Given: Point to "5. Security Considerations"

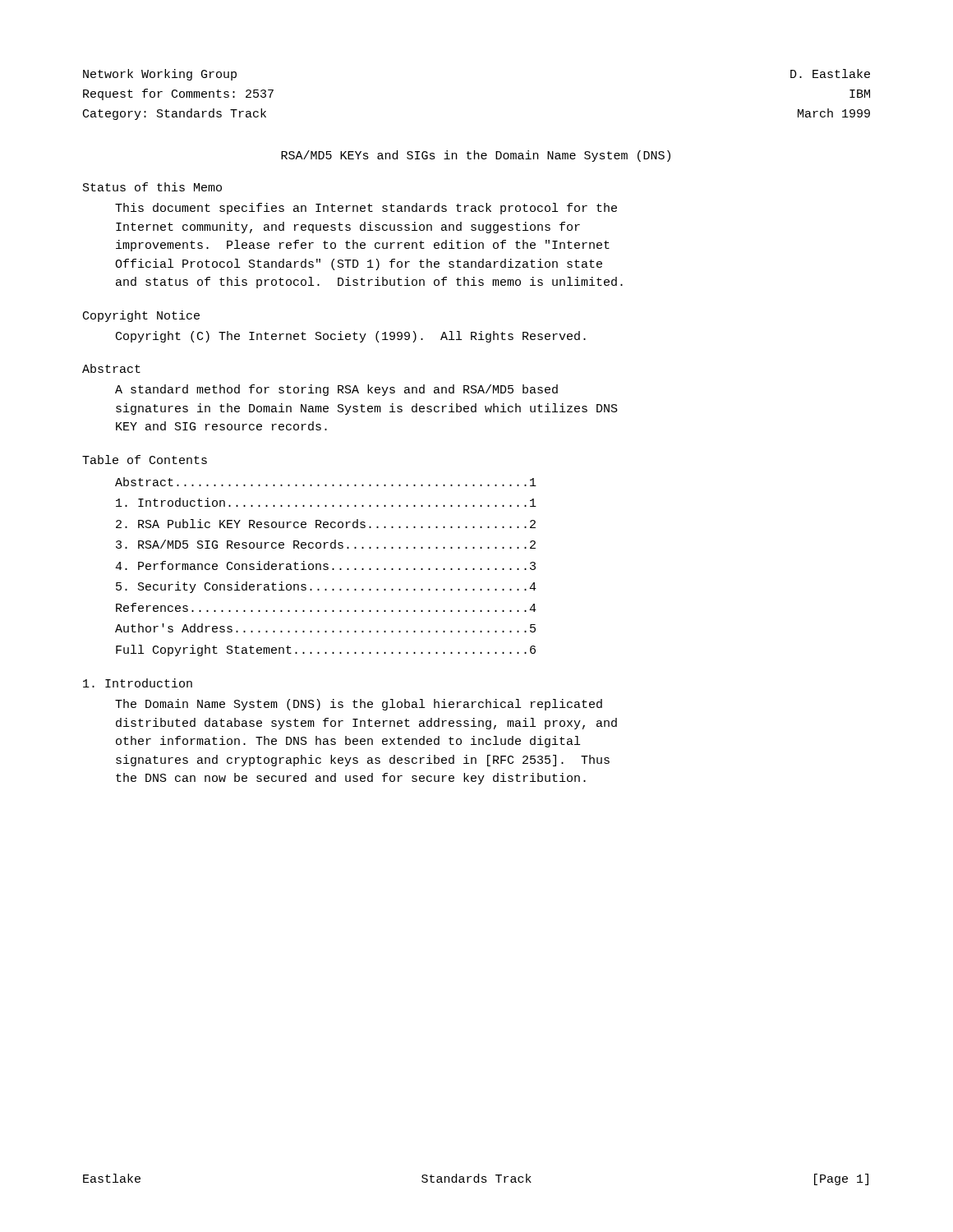Looking at the screenshot, I should pos(326,588).
